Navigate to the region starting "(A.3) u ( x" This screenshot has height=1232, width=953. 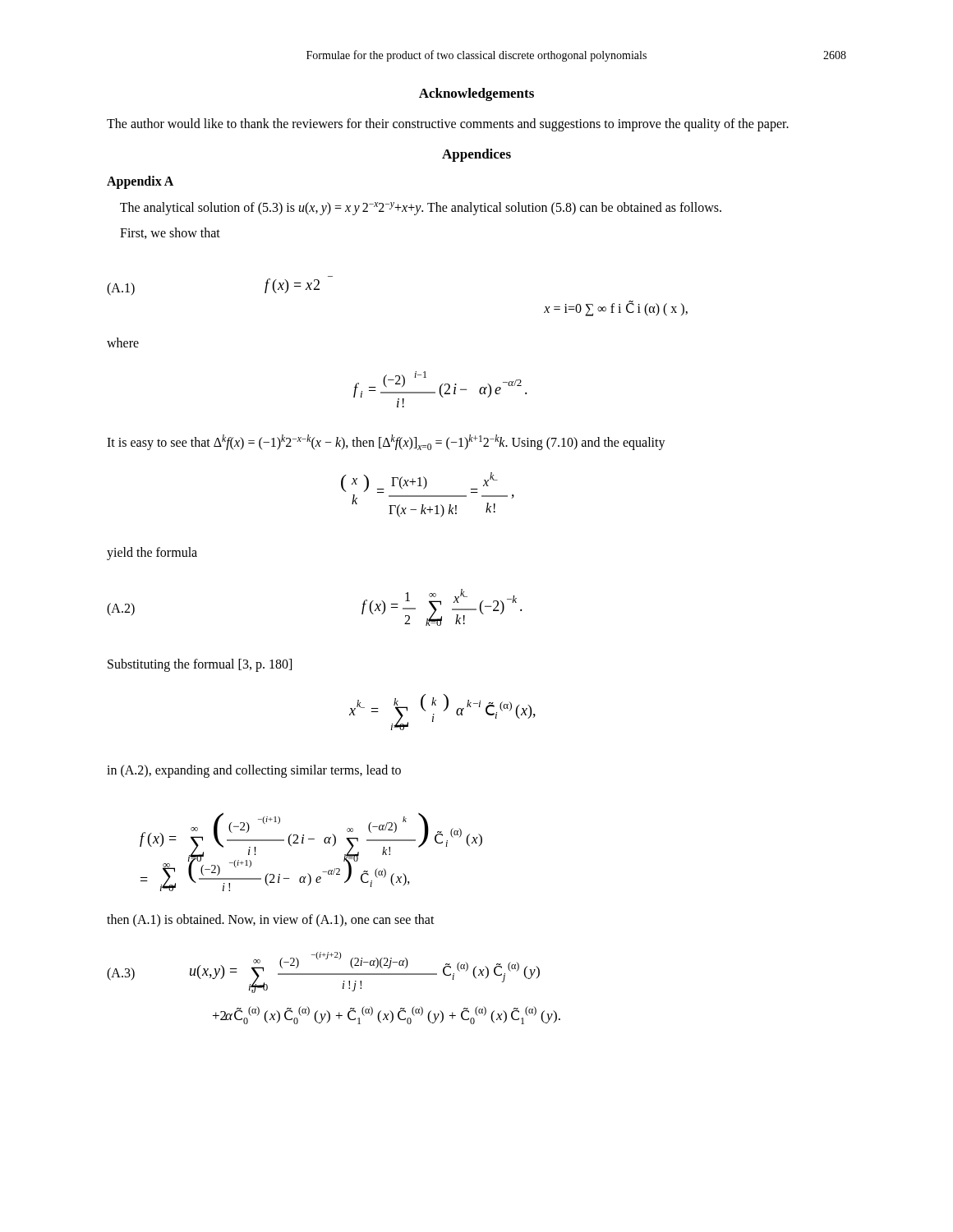pyautogui.click(x=323, y=972)
